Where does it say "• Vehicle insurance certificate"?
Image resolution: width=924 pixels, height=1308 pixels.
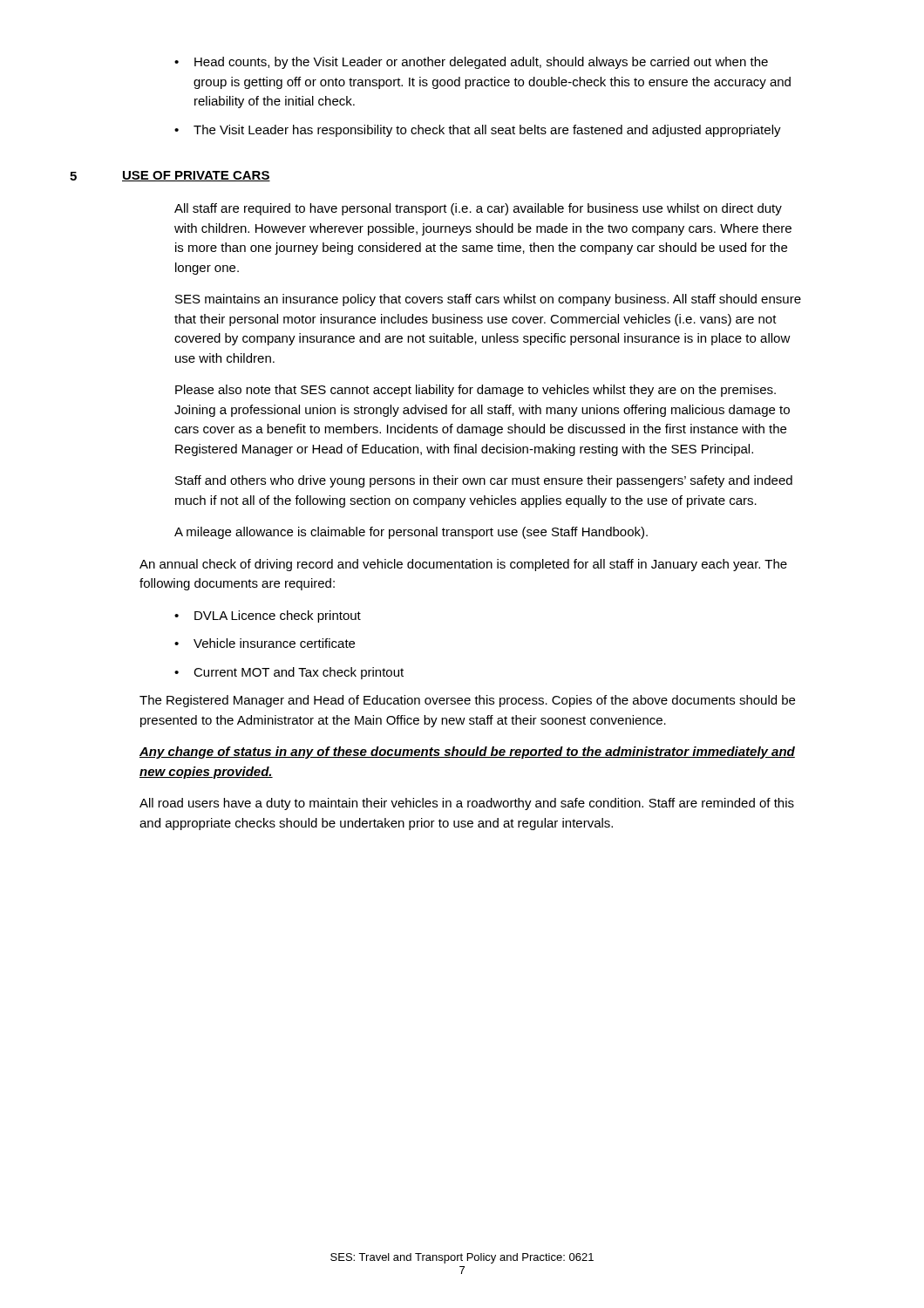[265, 644]
